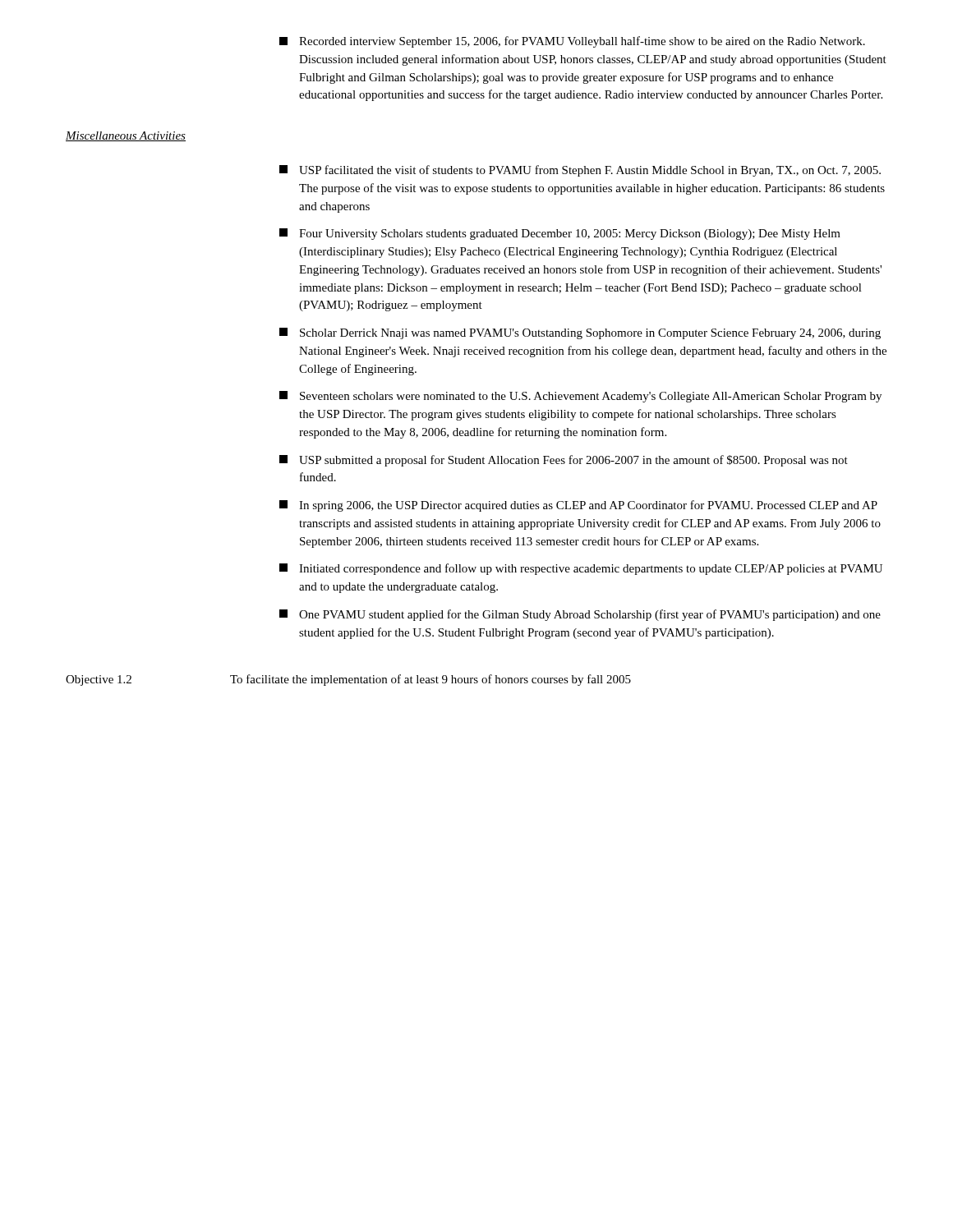Locate the list item that says "One PVAMU student applied for the Gilman Study"
This screenshot has height=1232, width=953.
(x=583, y=624)
